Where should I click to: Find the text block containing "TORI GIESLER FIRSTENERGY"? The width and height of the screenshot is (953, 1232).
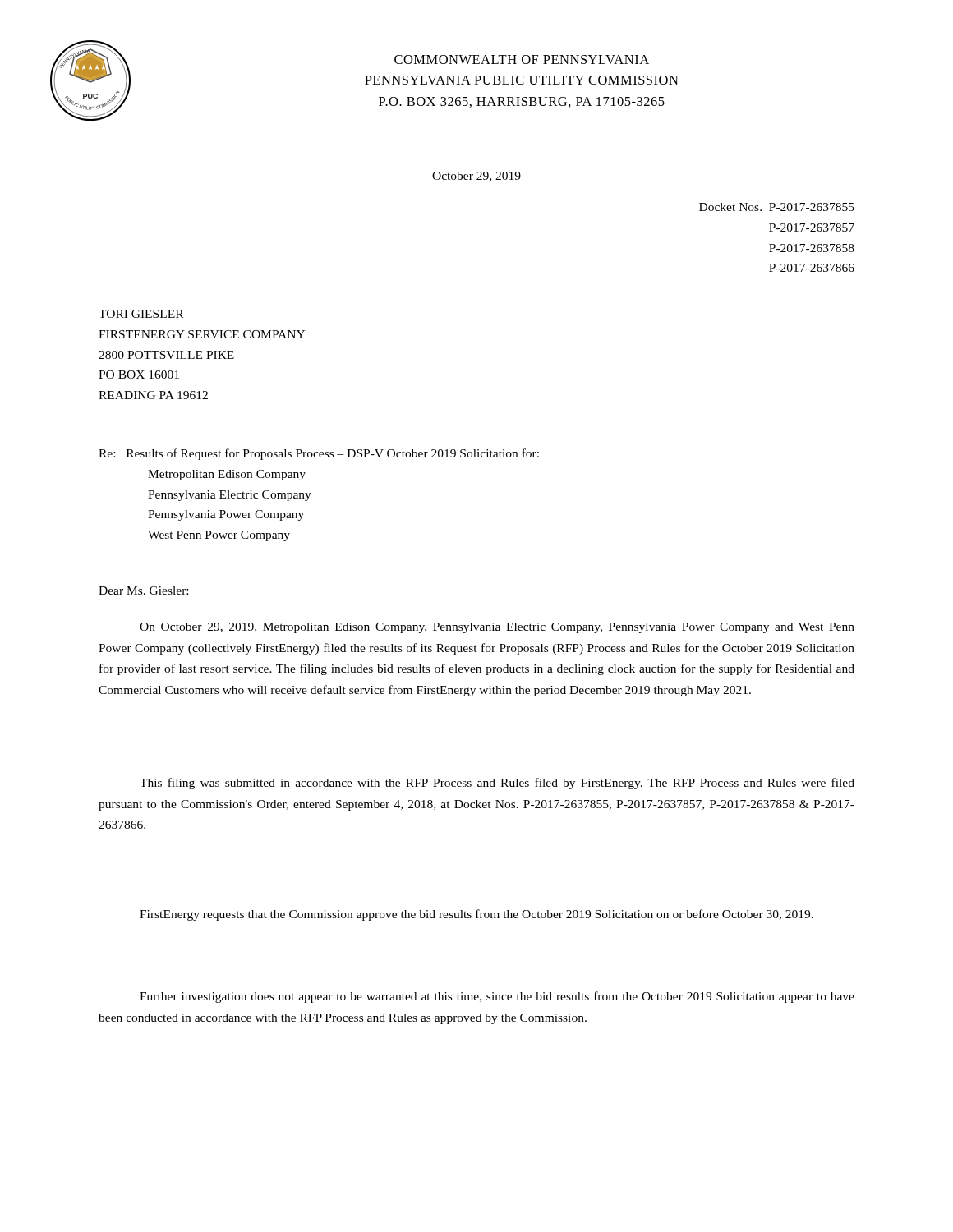(x=202, y=354)
